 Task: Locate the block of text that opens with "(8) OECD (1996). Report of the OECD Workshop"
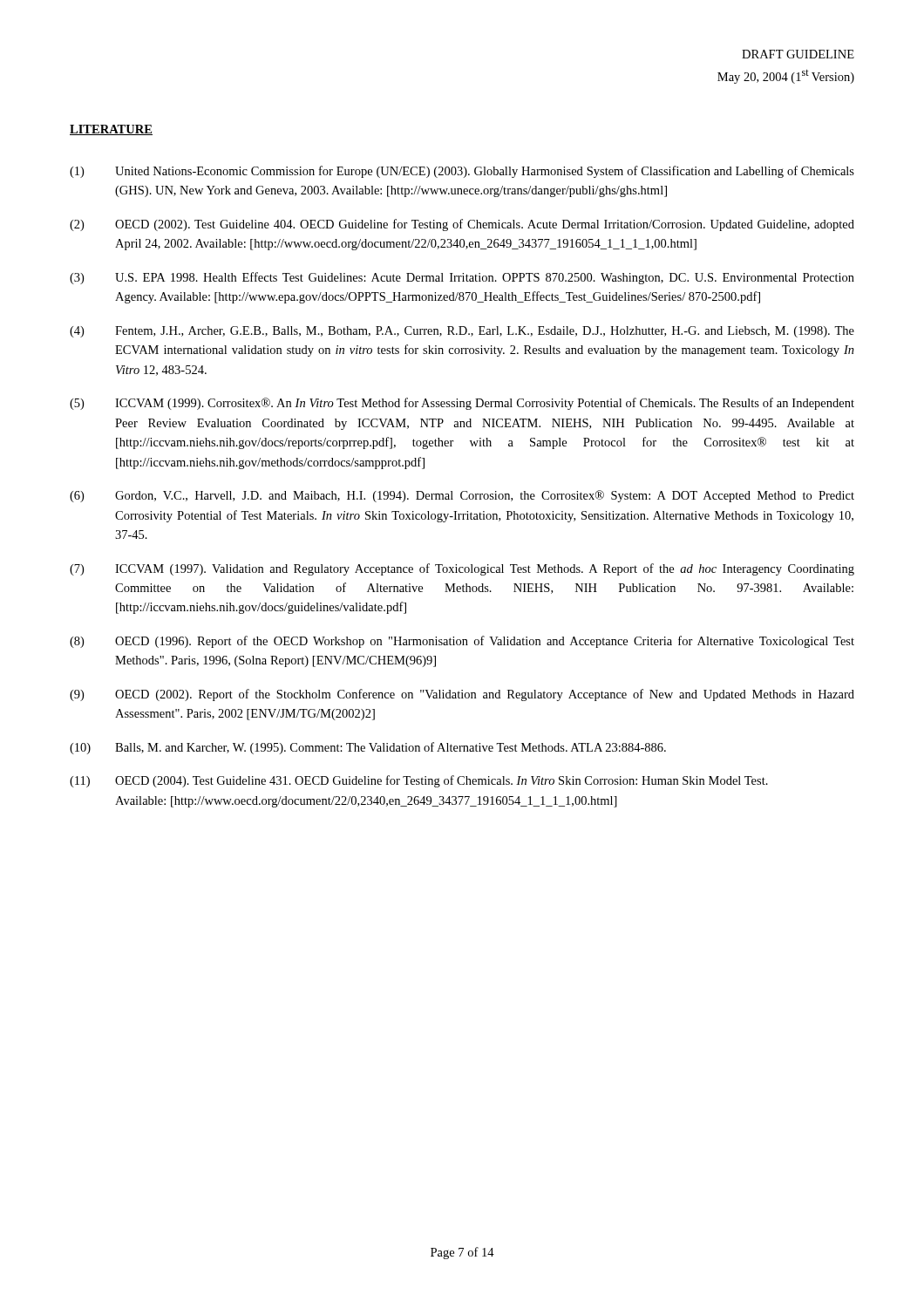[x=462, y=651]
